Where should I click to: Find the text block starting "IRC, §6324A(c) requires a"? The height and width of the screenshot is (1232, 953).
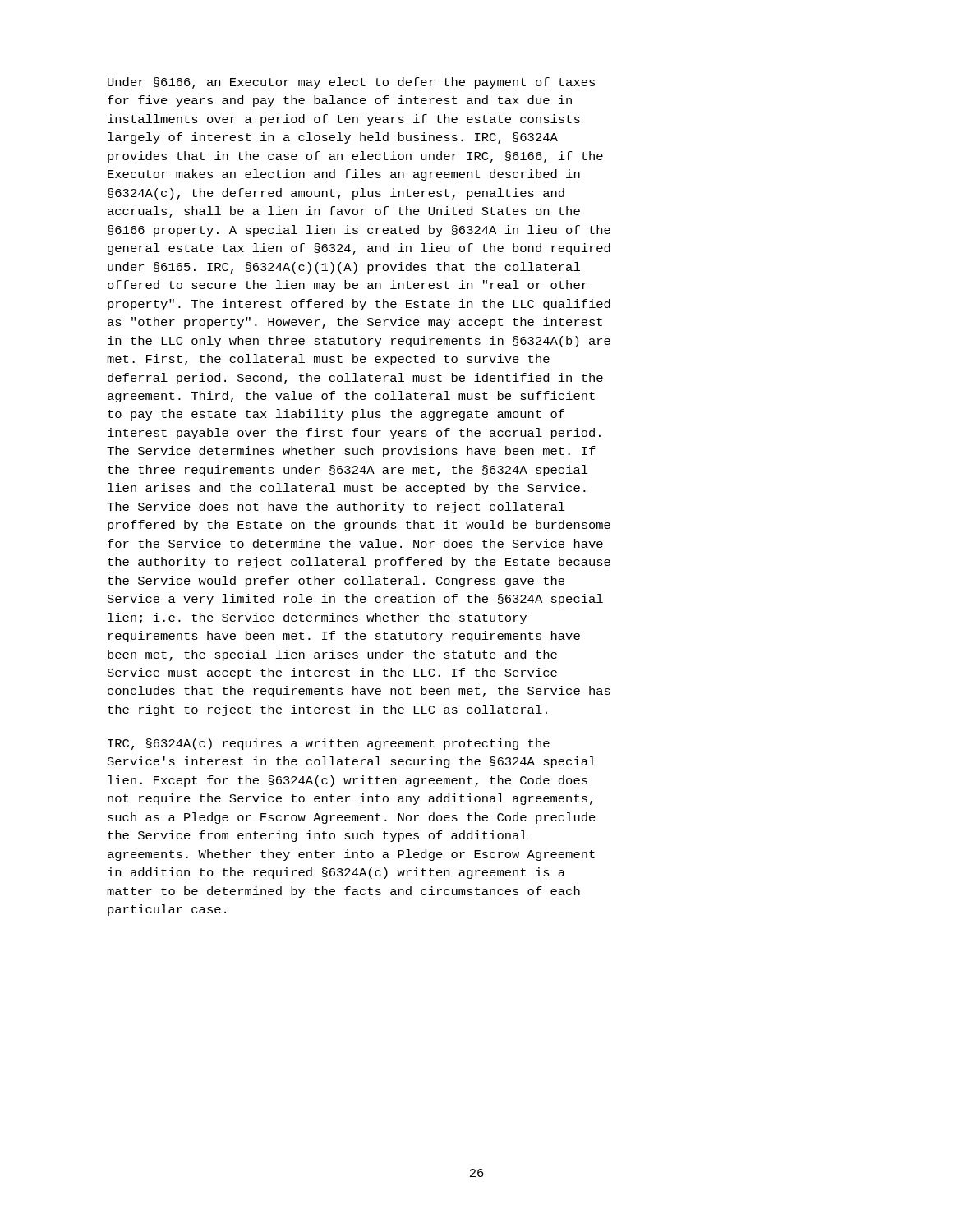click(x=351, y=827)
